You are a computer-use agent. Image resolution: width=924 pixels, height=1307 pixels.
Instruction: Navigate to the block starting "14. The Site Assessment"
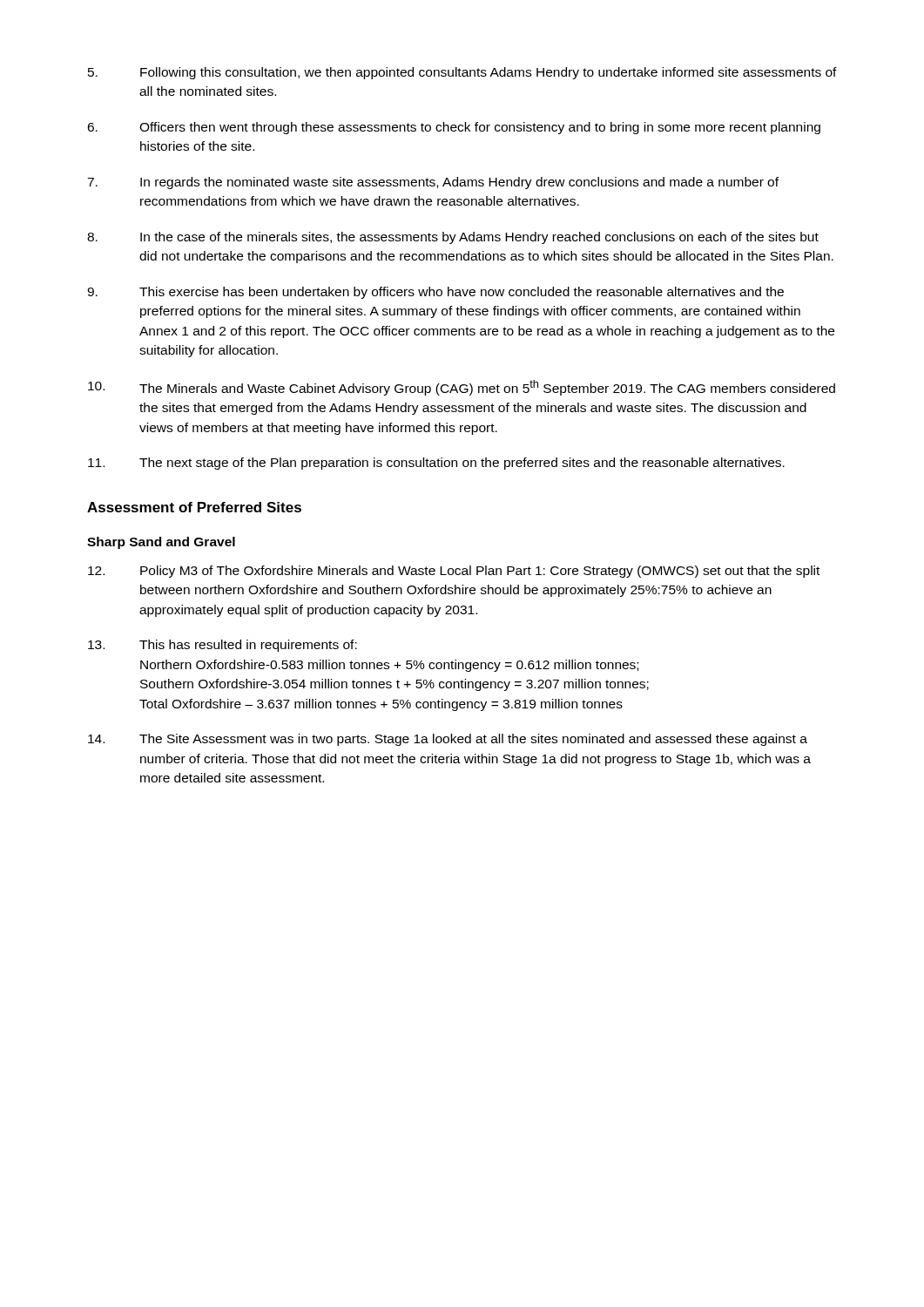tap(462, 759)
